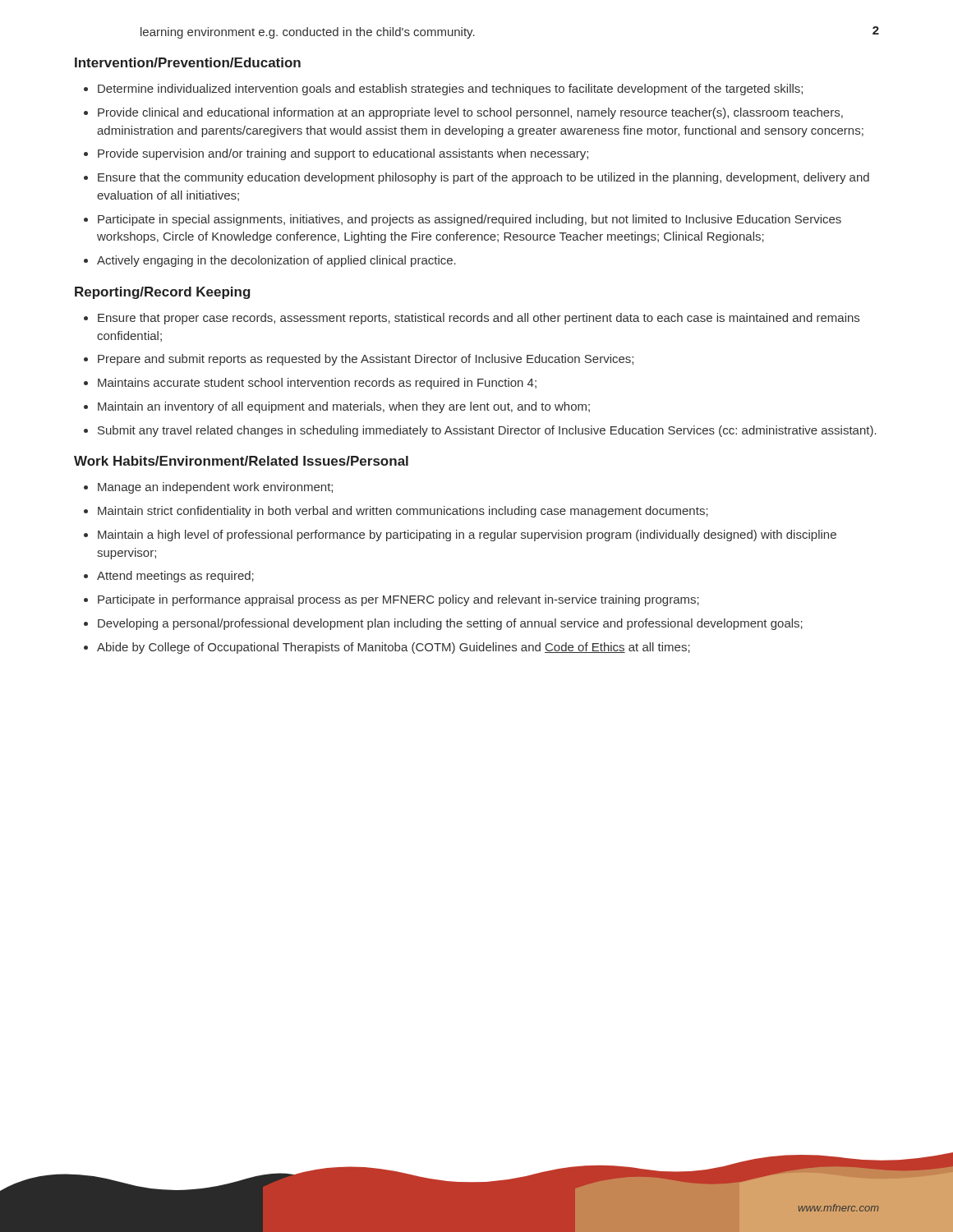Locate the block of text that opens with "Provide clinical and educational information at"
Screen dimensions: 1232x953
481,121
